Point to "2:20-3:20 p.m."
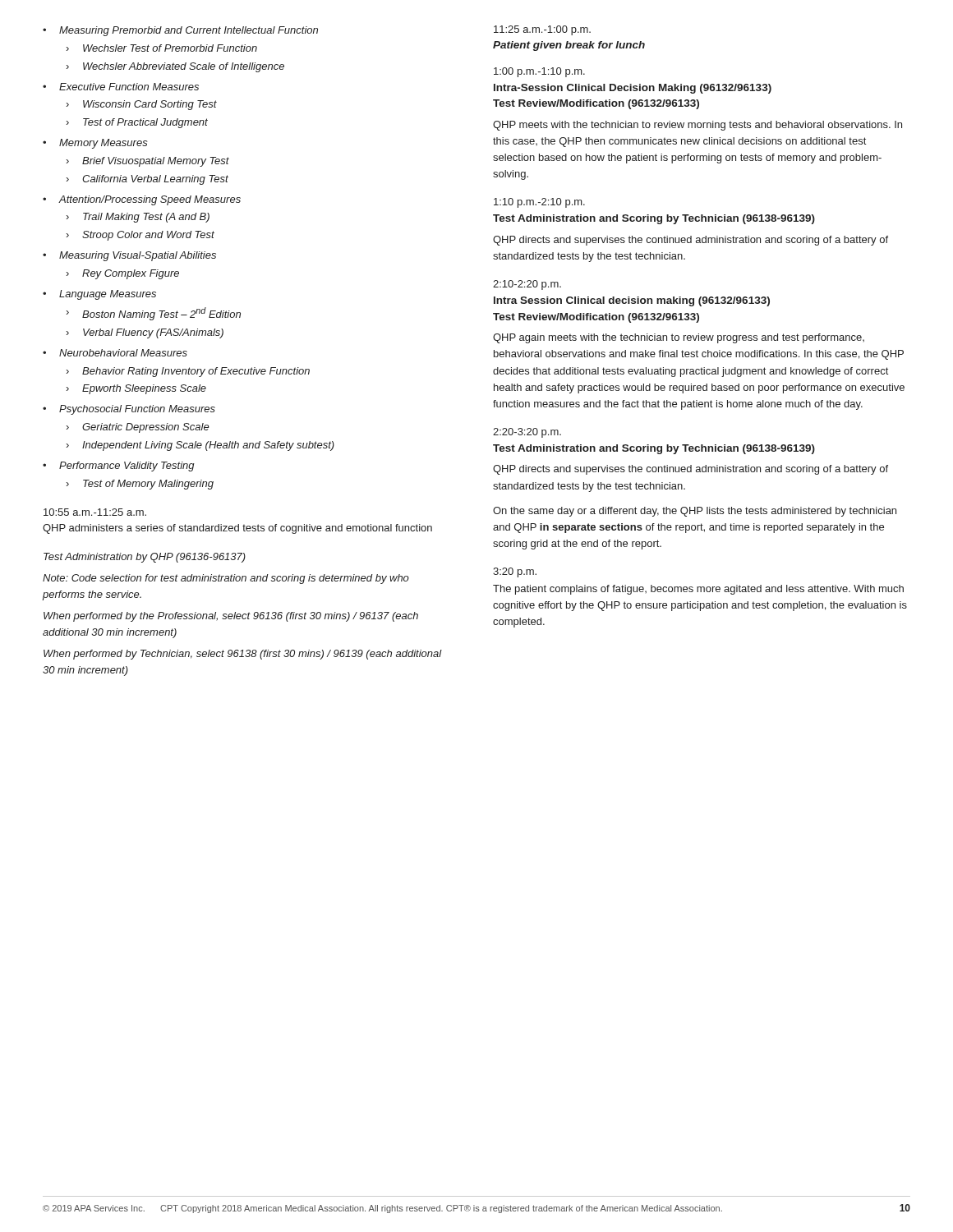Viewport: 953px width, 1232px height. click(527, 432)
